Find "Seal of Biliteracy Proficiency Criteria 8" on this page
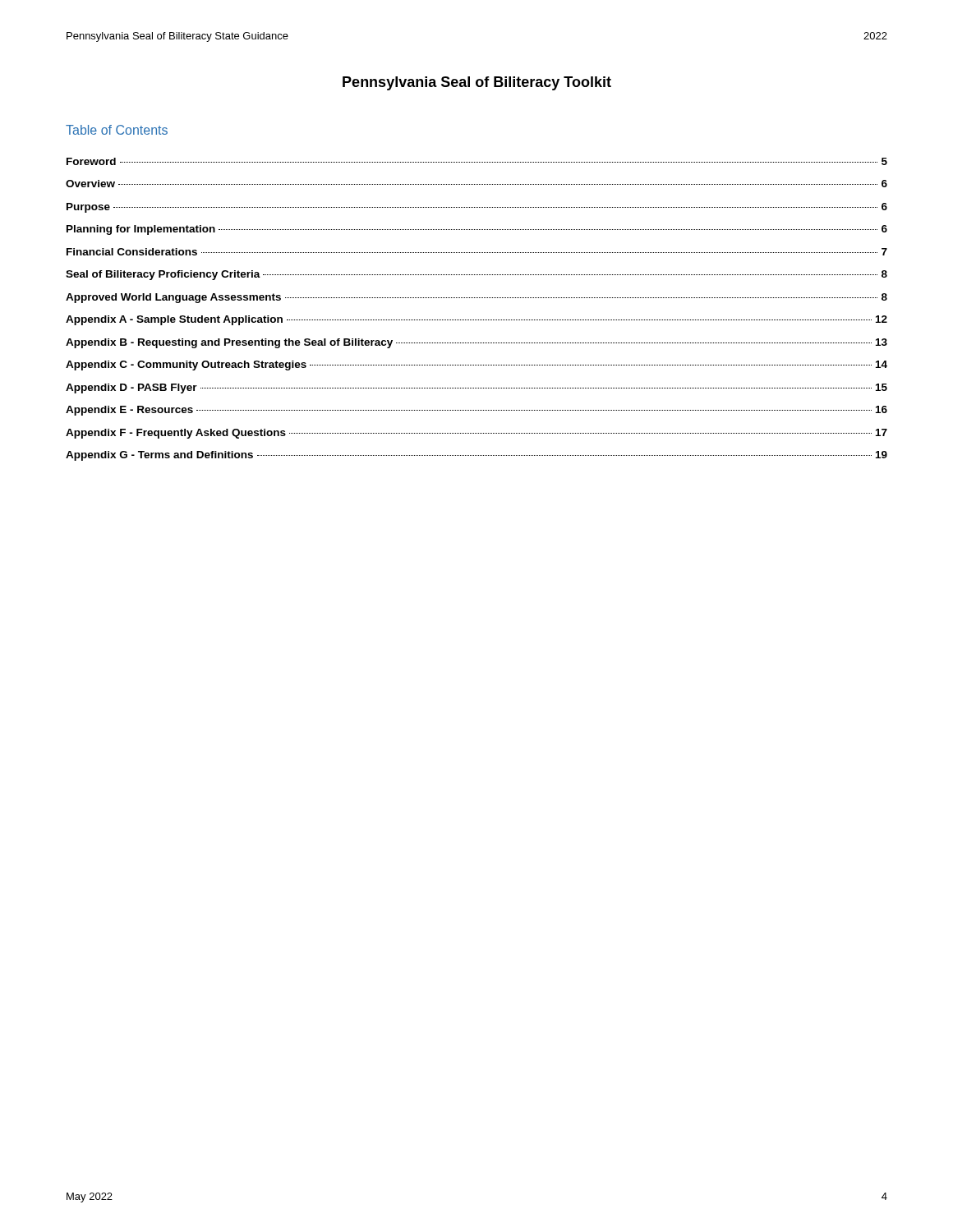This screenshot has height=1232, width=953. point(476,273)
